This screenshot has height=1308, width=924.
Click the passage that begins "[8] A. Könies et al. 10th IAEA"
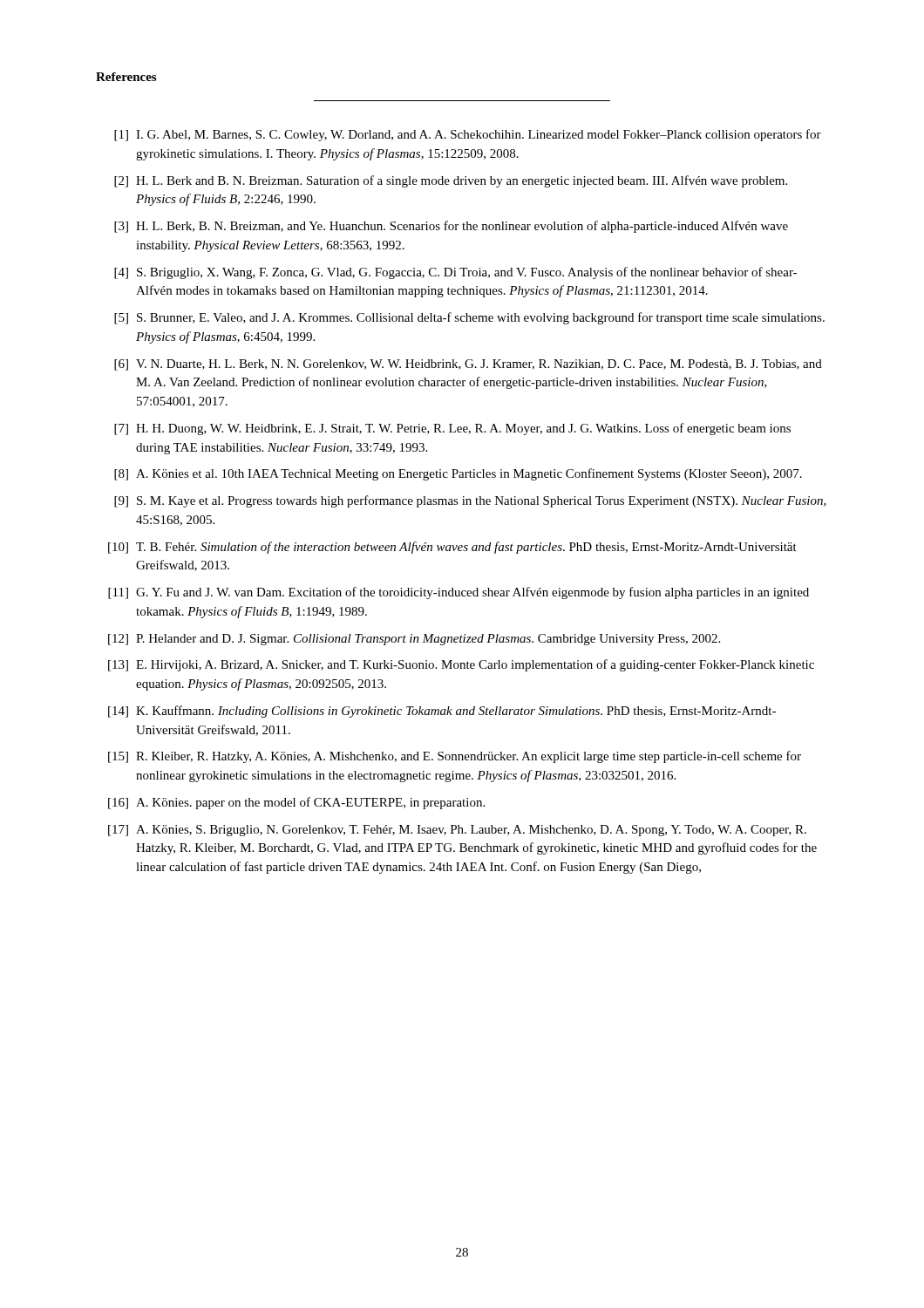pyautogui.click(x=462, y=474)
